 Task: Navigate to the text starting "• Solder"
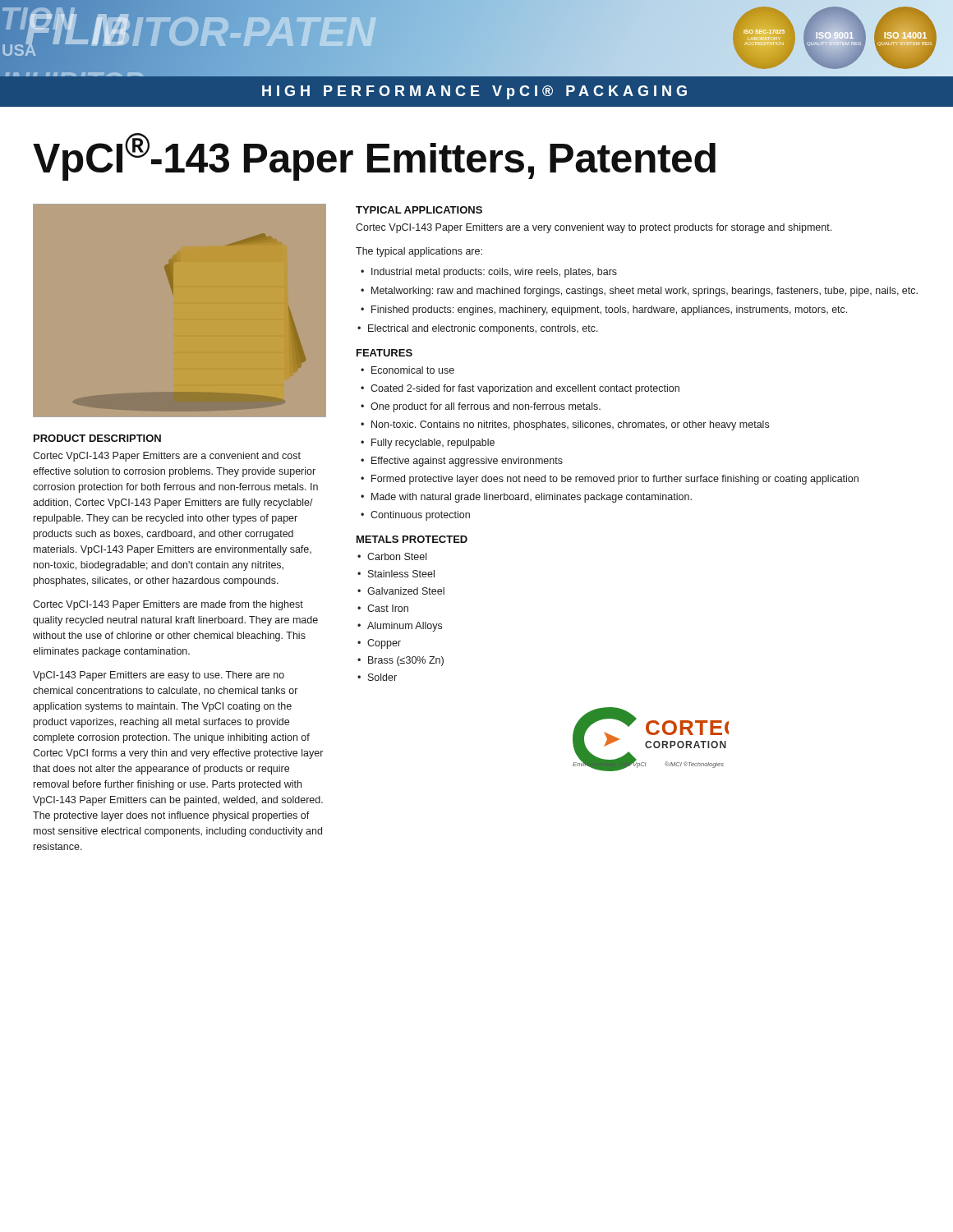pos(377,678)
